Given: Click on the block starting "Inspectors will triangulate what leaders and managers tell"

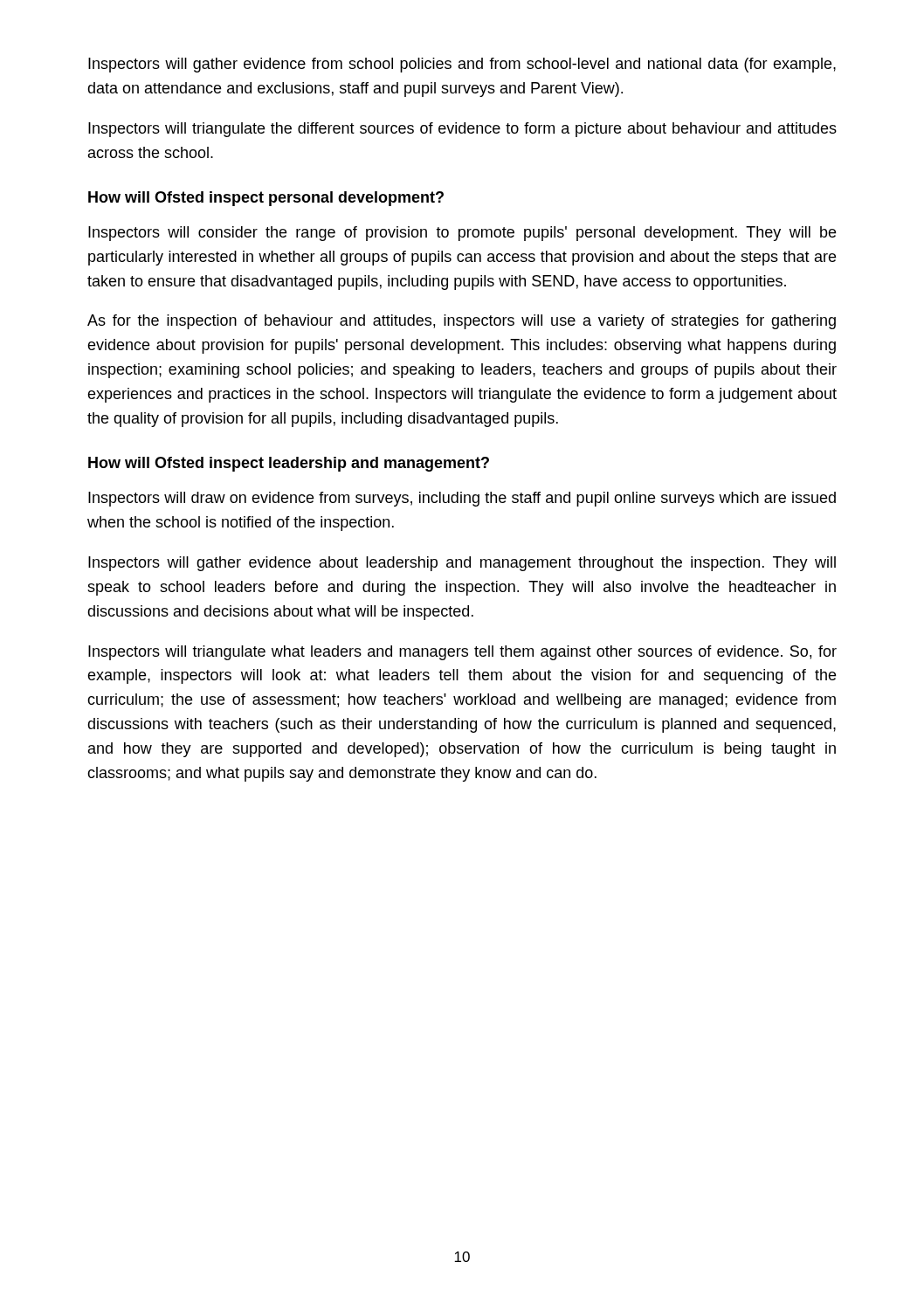Looking at the screenshot, I should click(462, 713).
